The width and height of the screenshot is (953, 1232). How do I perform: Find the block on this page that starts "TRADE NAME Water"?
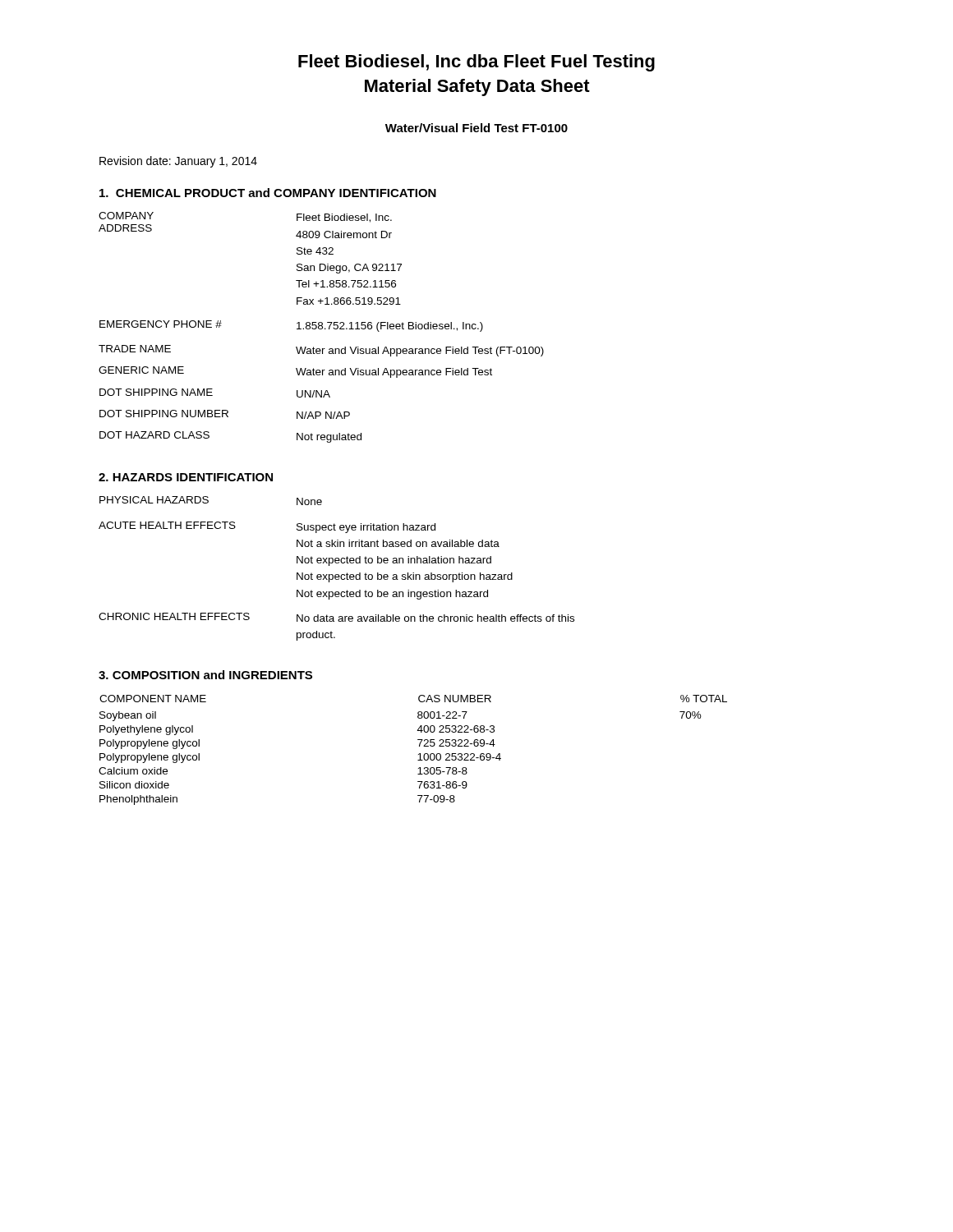click(x=321, y=351)
